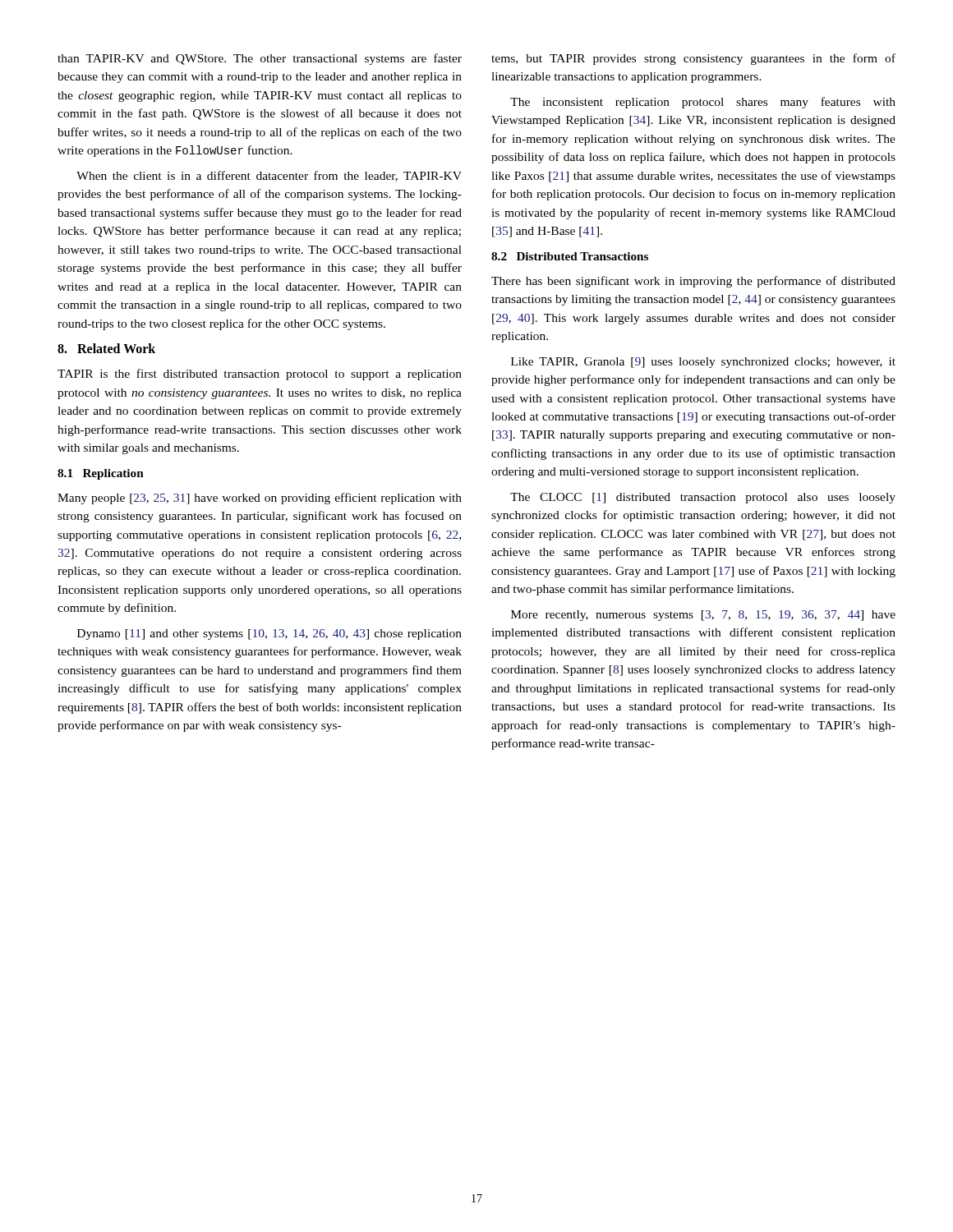Click the passage that begins "The inconsistent replication protocol shares many"
The image size is (953, 1232).
(x=693, y=167)
